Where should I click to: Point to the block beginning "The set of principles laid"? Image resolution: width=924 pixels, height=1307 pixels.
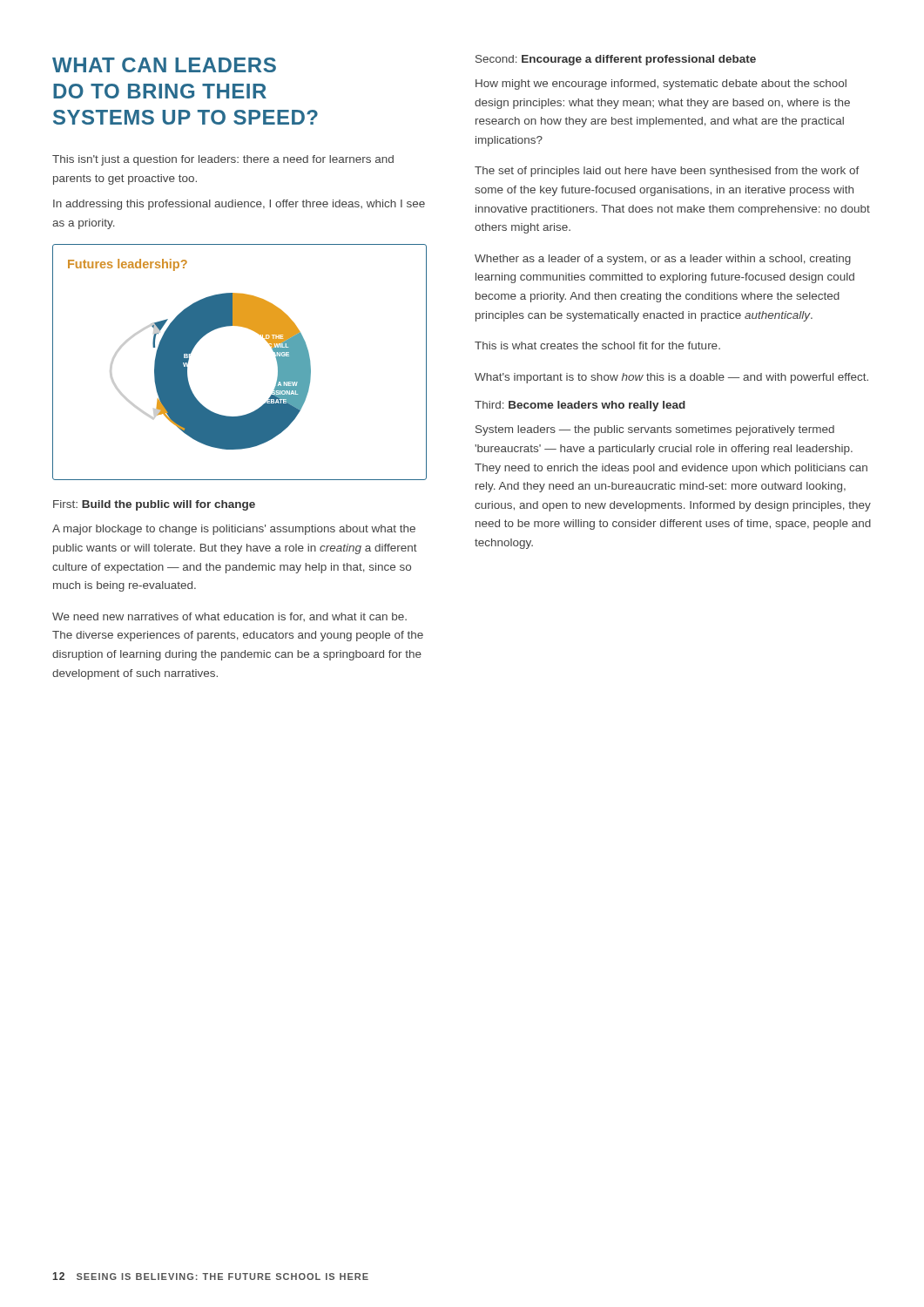pyautogui.click(x=672, y=199)
